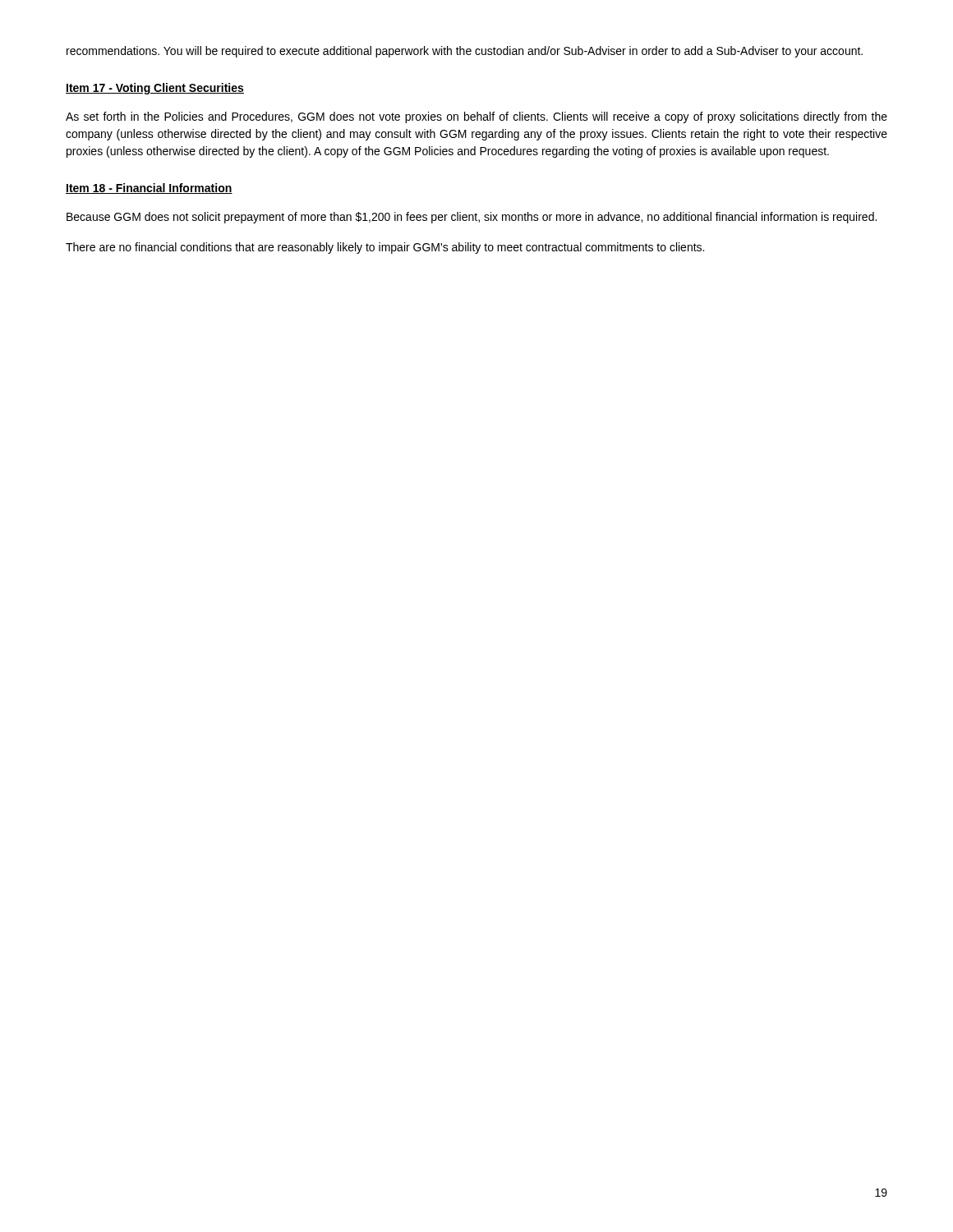Find the section header on this page that starts "Item 17 - Voting"

tap(155, 89)
